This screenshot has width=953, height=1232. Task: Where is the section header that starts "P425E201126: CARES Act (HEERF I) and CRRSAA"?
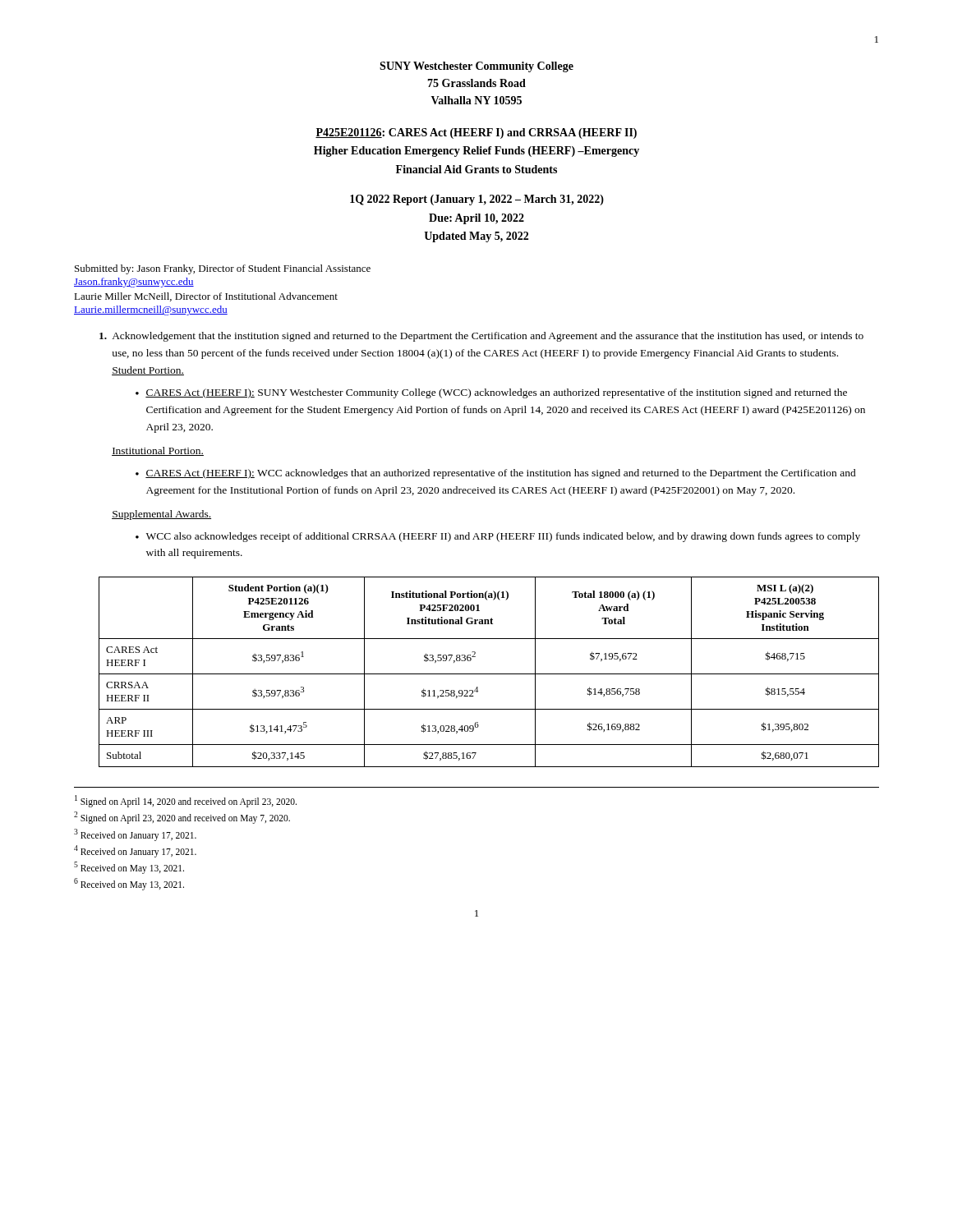click(x=476, y=152)
